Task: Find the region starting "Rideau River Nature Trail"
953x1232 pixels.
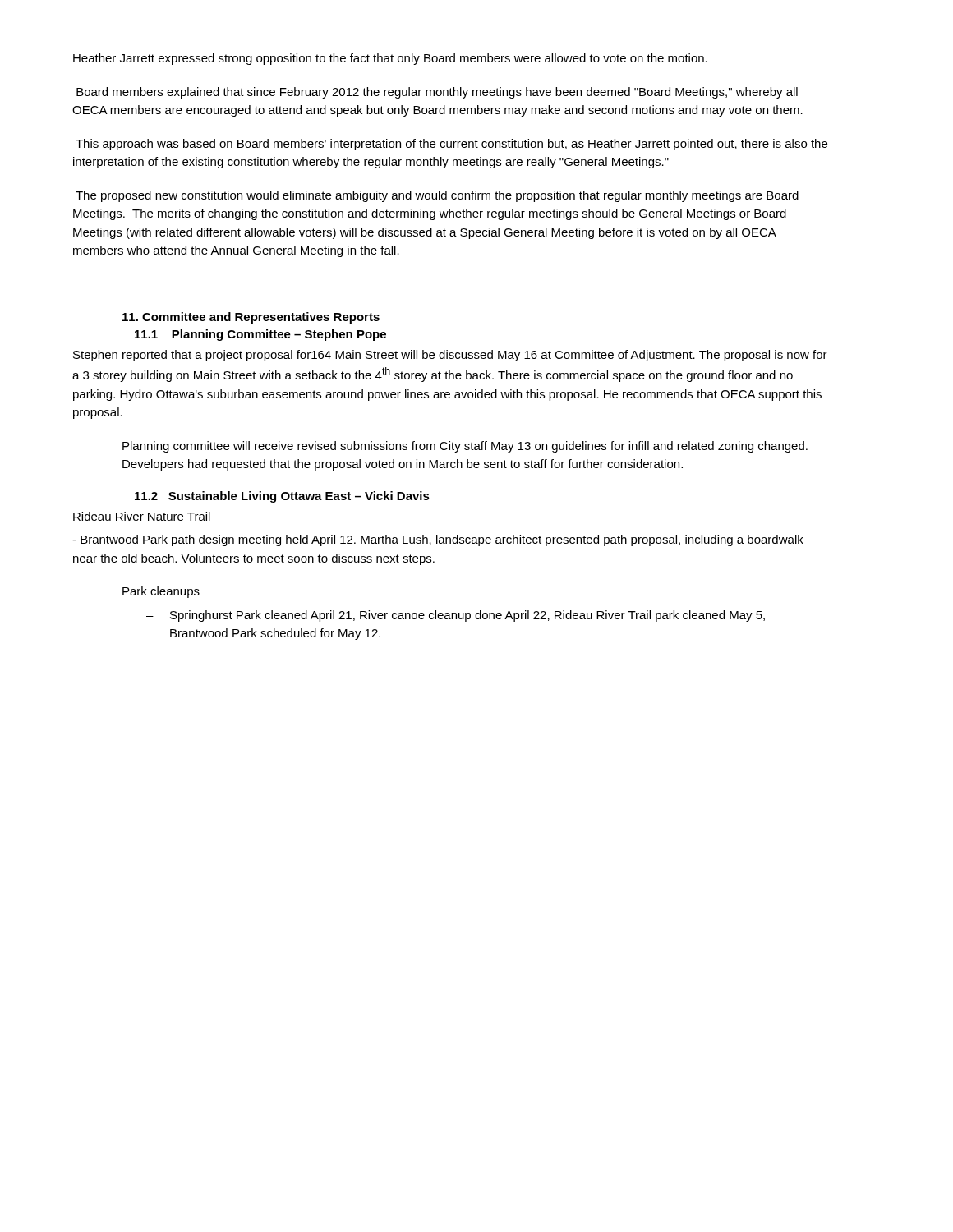Action: pyautogui.click(x=141, y=516)
